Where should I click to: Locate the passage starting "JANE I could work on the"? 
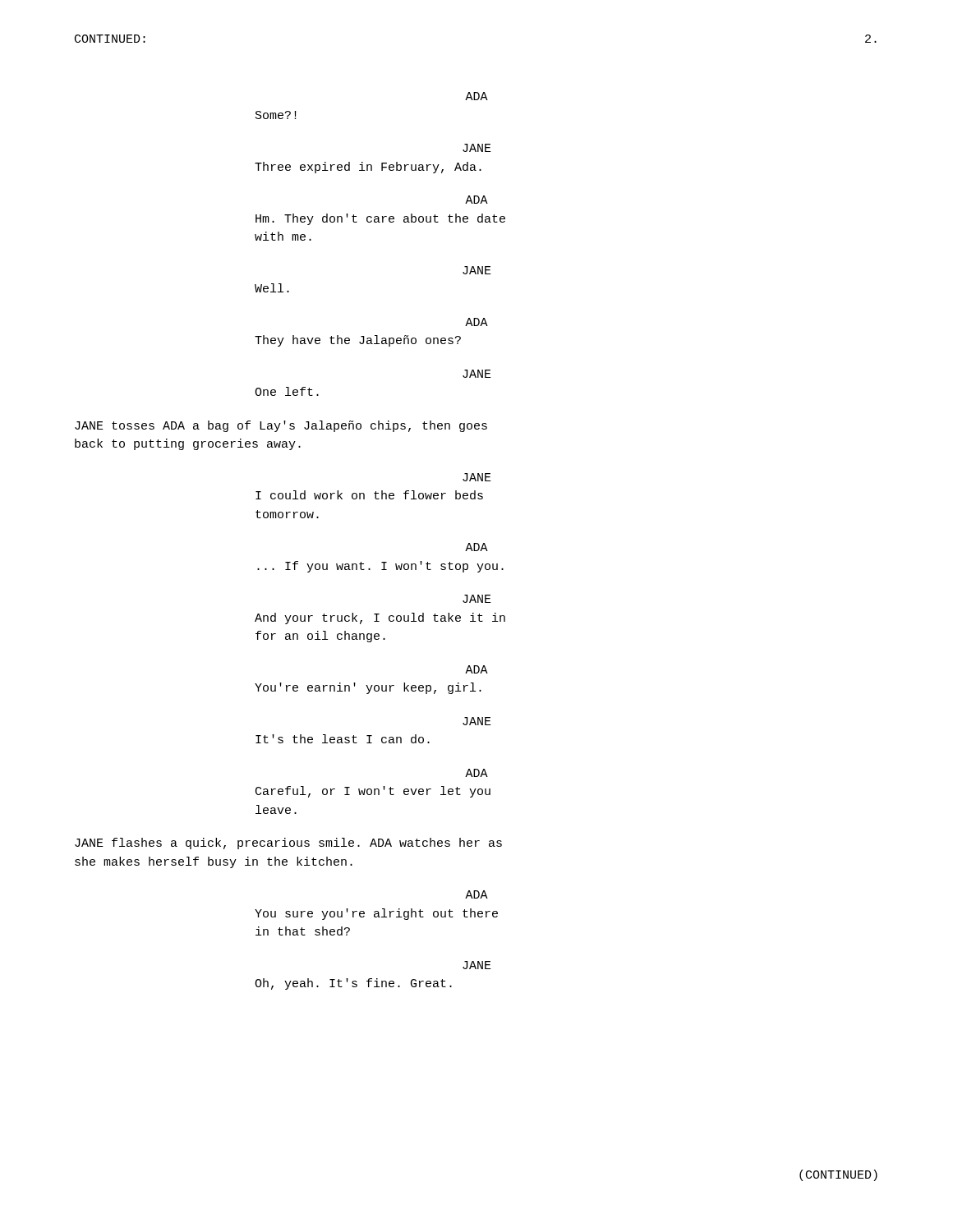pos(476,497)
